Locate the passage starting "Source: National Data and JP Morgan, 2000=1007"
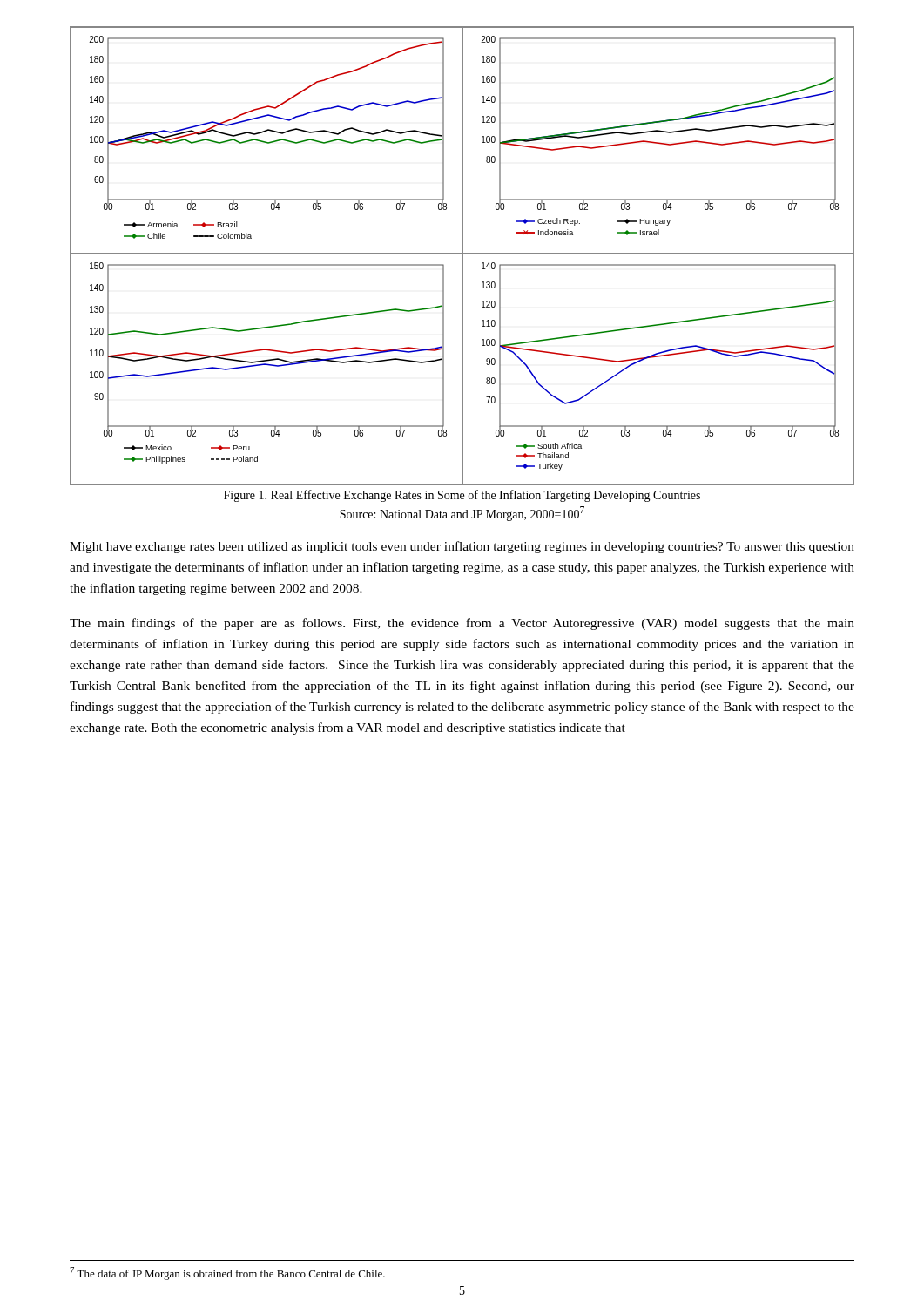Image resolution: width=924 pixels, height=1307 pixels. tap(462, 513)
